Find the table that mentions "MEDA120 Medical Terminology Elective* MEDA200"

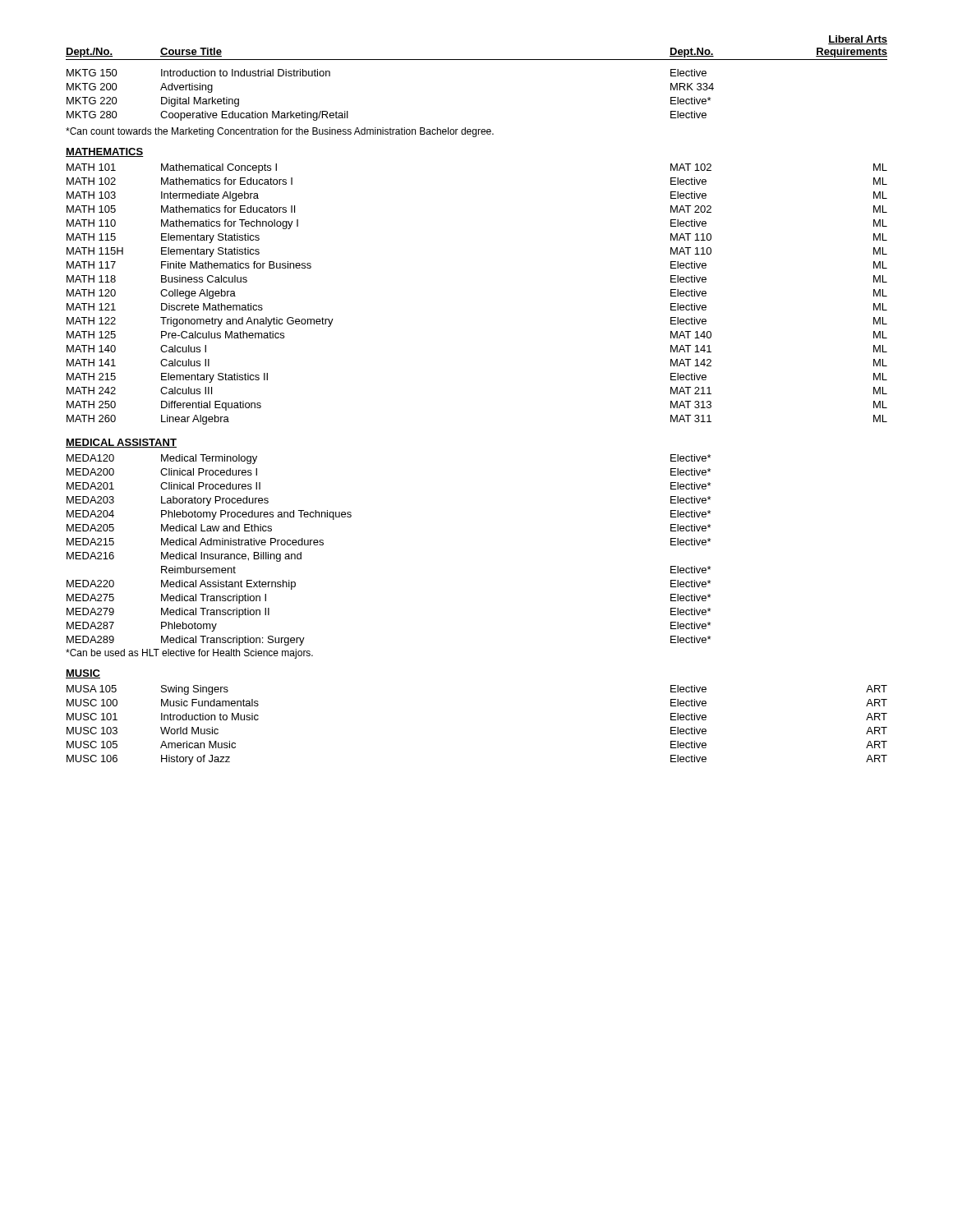[x=476, y=549]
